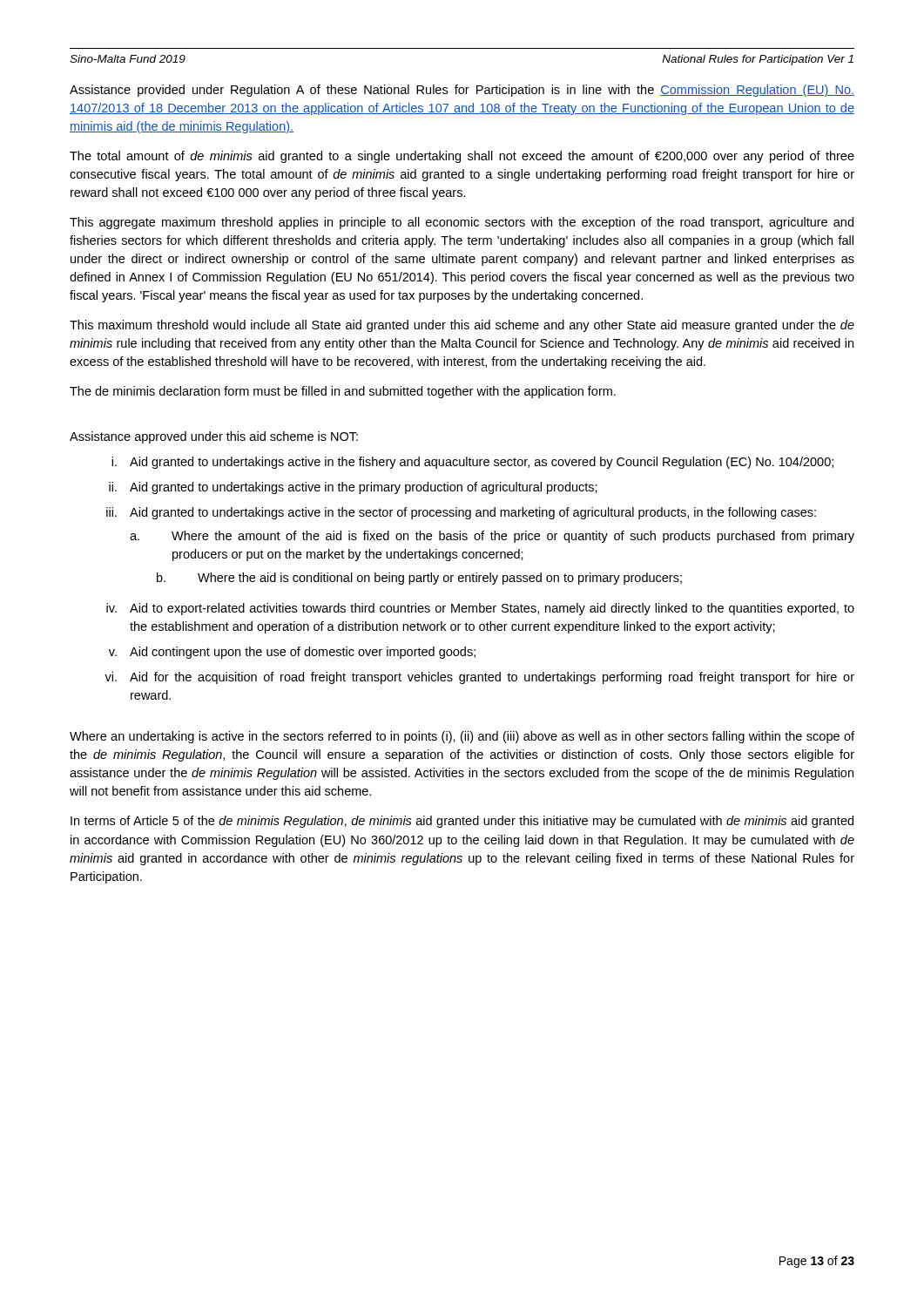Click the passage that begins "iii. Aid granted"

click(x=462, y=548)
